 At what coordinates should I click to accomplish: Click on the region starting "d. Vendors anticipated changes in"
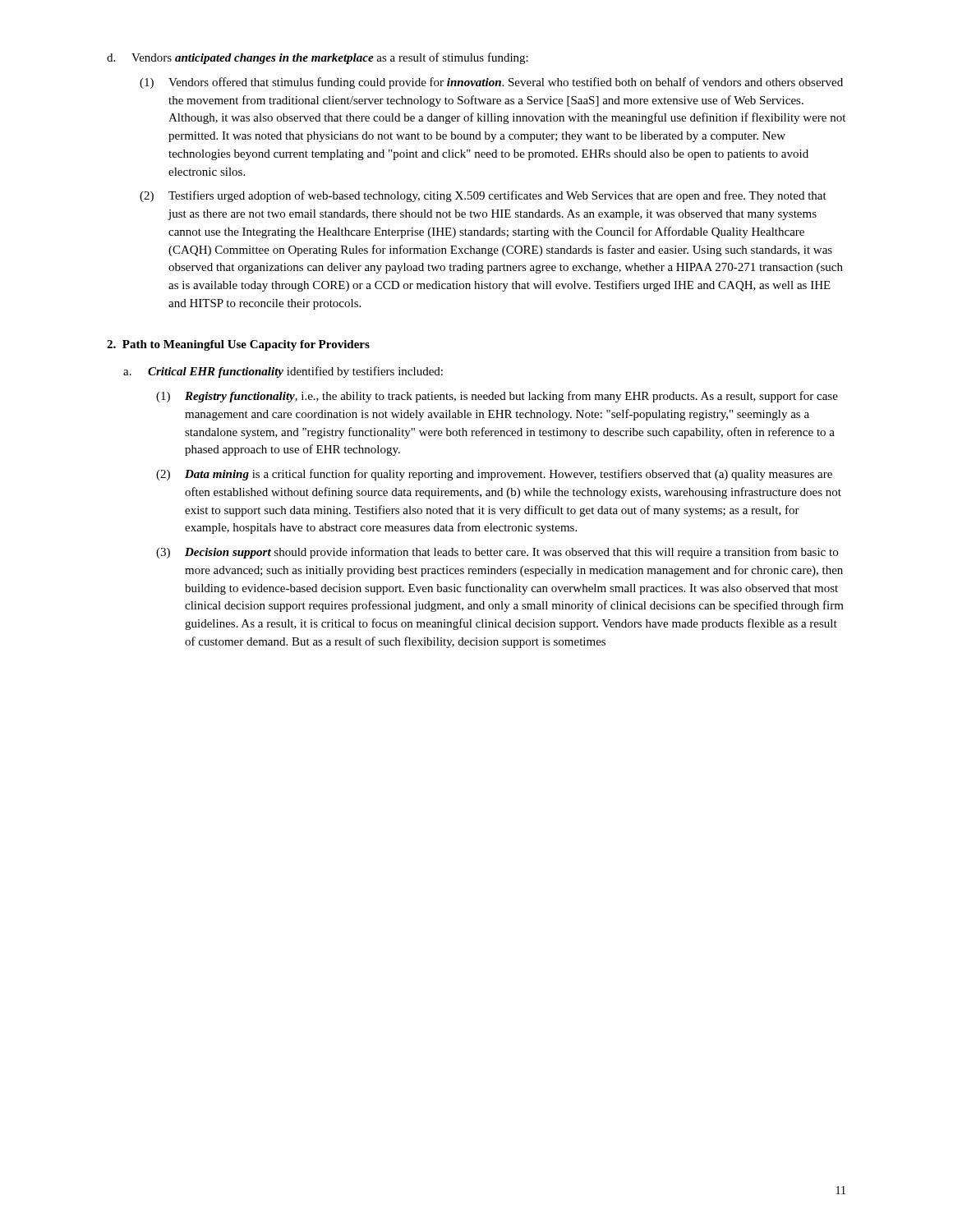(476, 58)
